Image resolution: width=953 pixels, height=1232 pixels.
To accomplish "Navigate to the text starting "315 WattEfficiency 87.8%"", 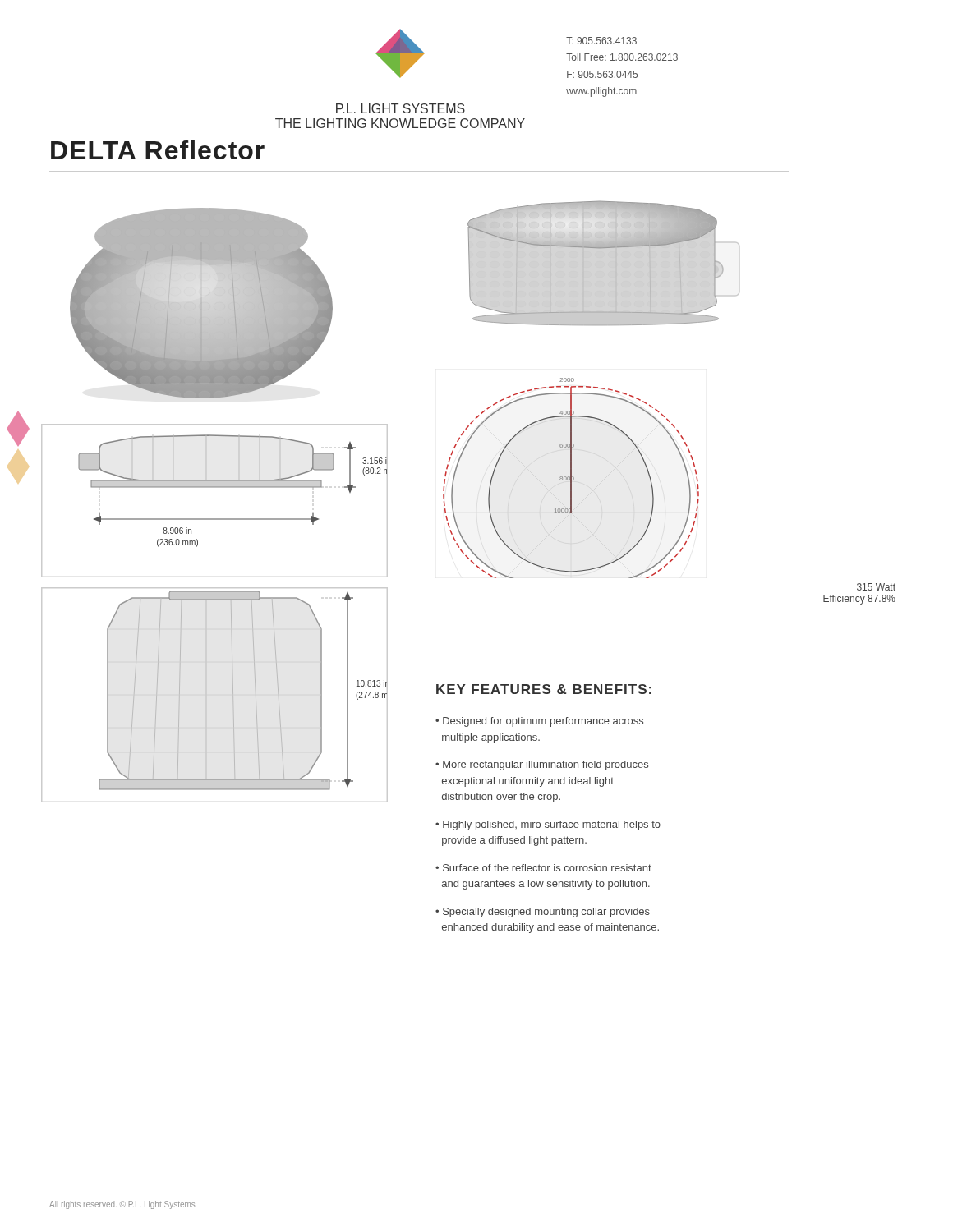I will [x=859, y=593].
